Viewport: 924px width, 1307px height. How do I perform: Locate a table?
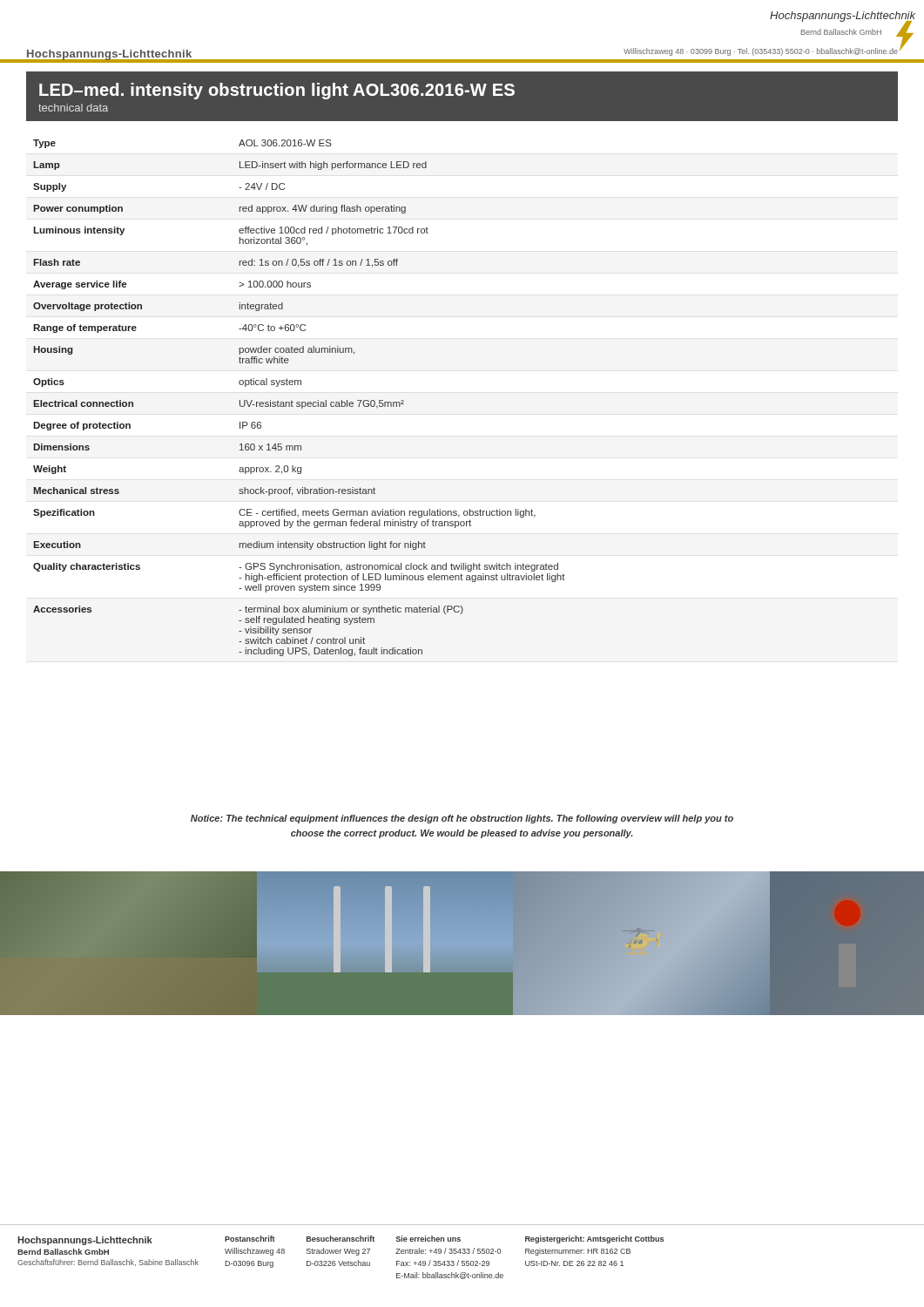pos(462,397)
